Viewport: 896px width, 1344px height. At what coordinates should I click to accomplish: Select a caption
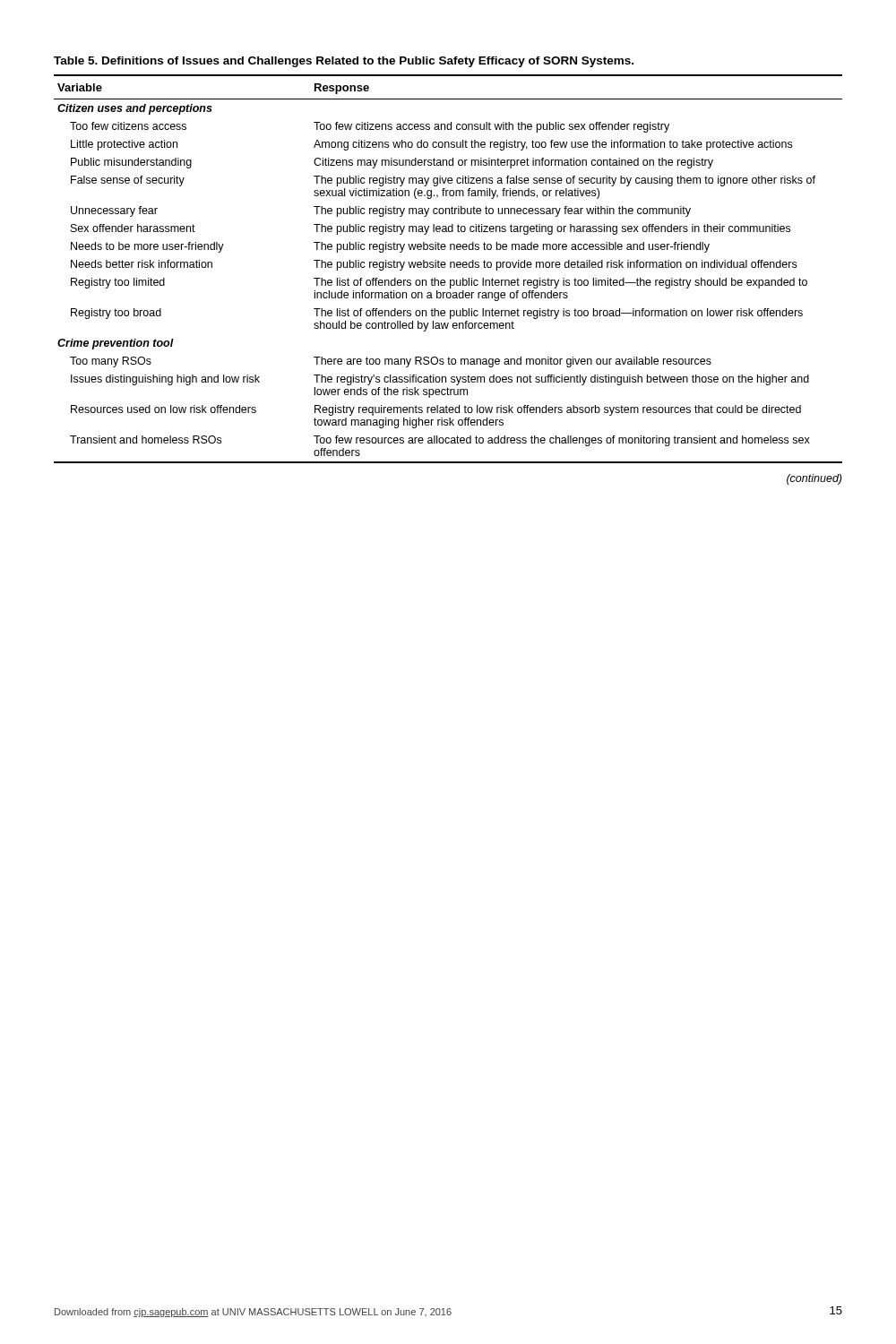click(814, 478)
